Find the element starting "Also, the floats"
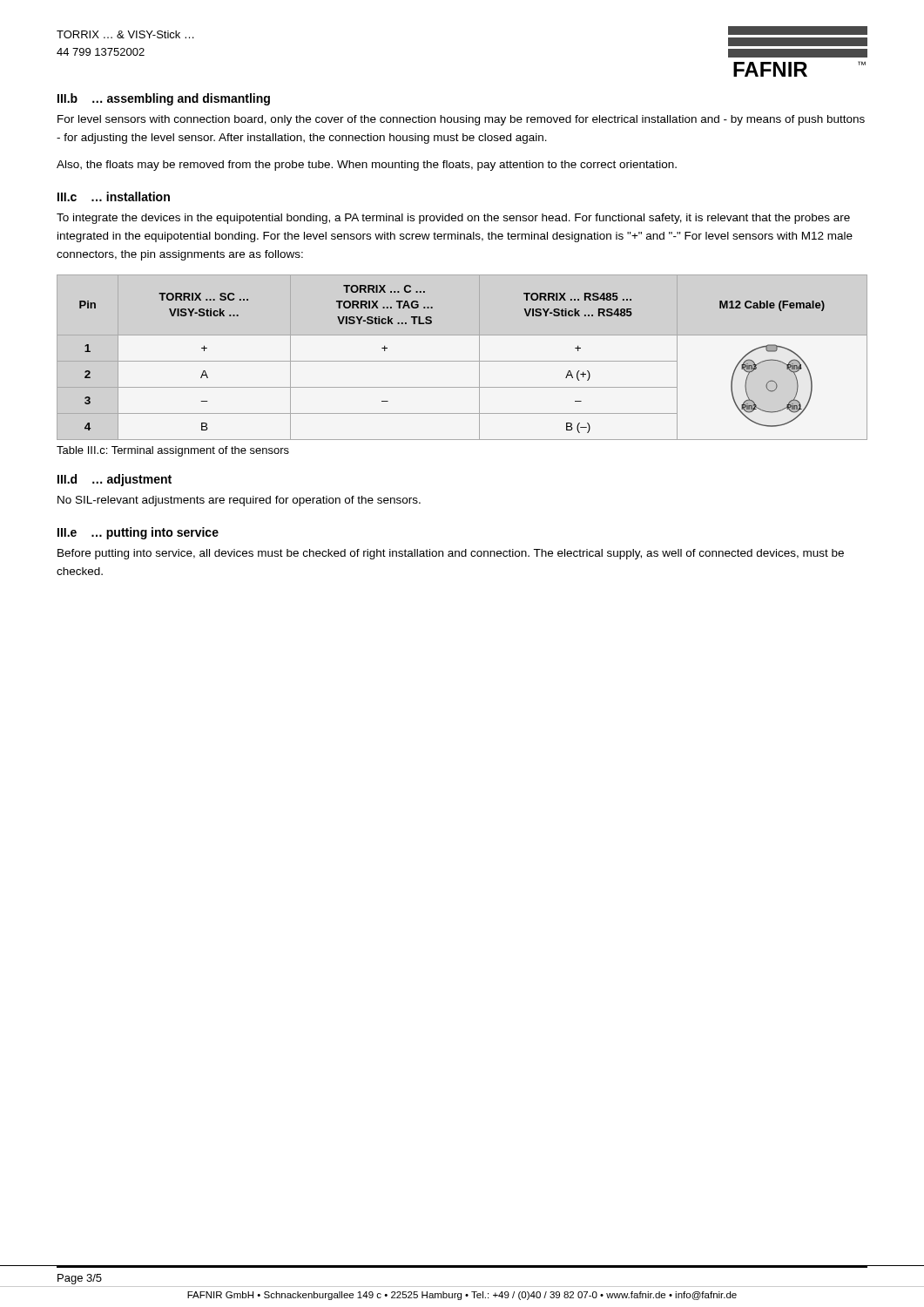Image resolution: width=924 pixels, height=1307 pixels. [x=367, y=164]
